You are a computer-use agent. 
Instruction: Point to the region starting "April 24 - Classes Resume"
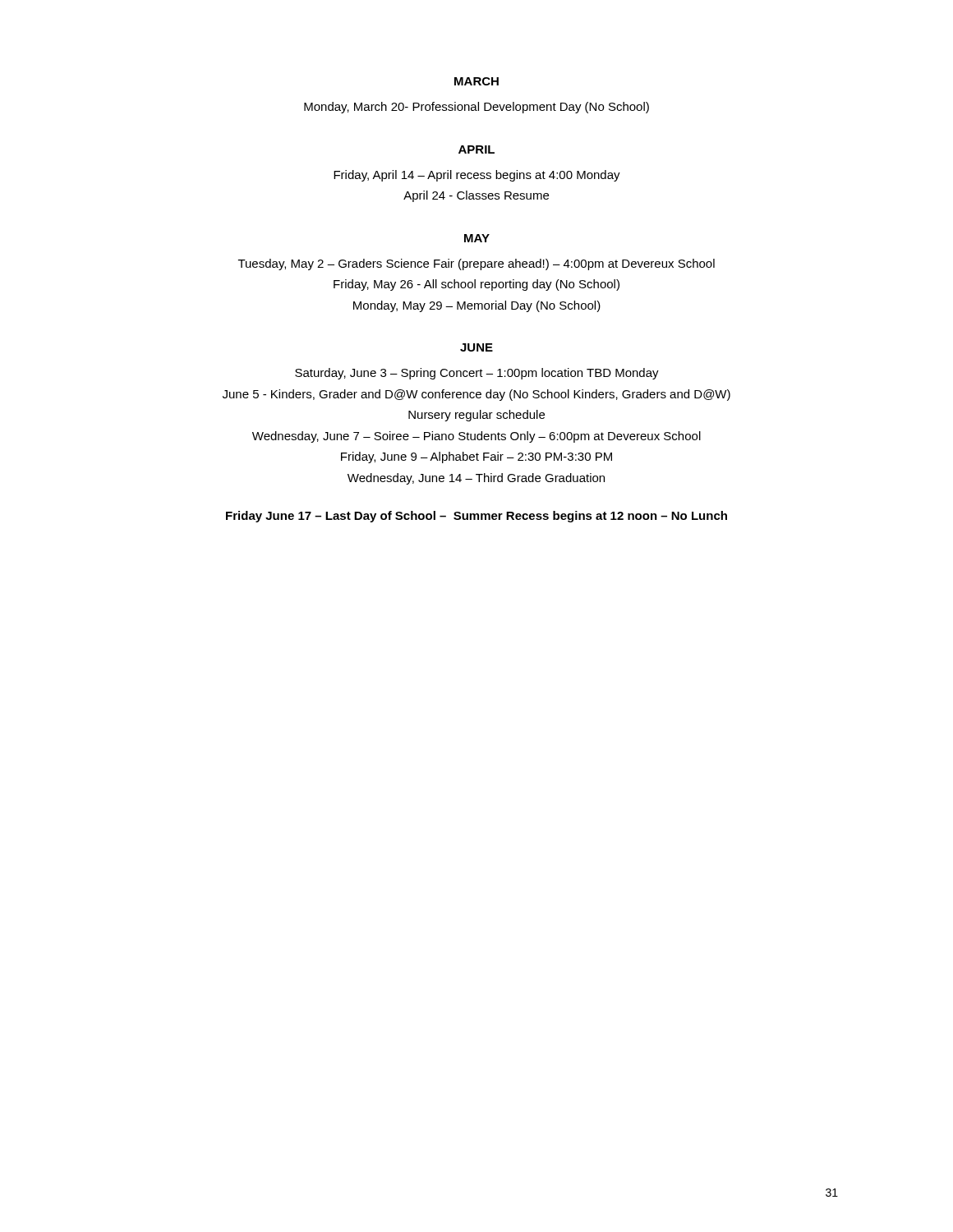(476, 195)
